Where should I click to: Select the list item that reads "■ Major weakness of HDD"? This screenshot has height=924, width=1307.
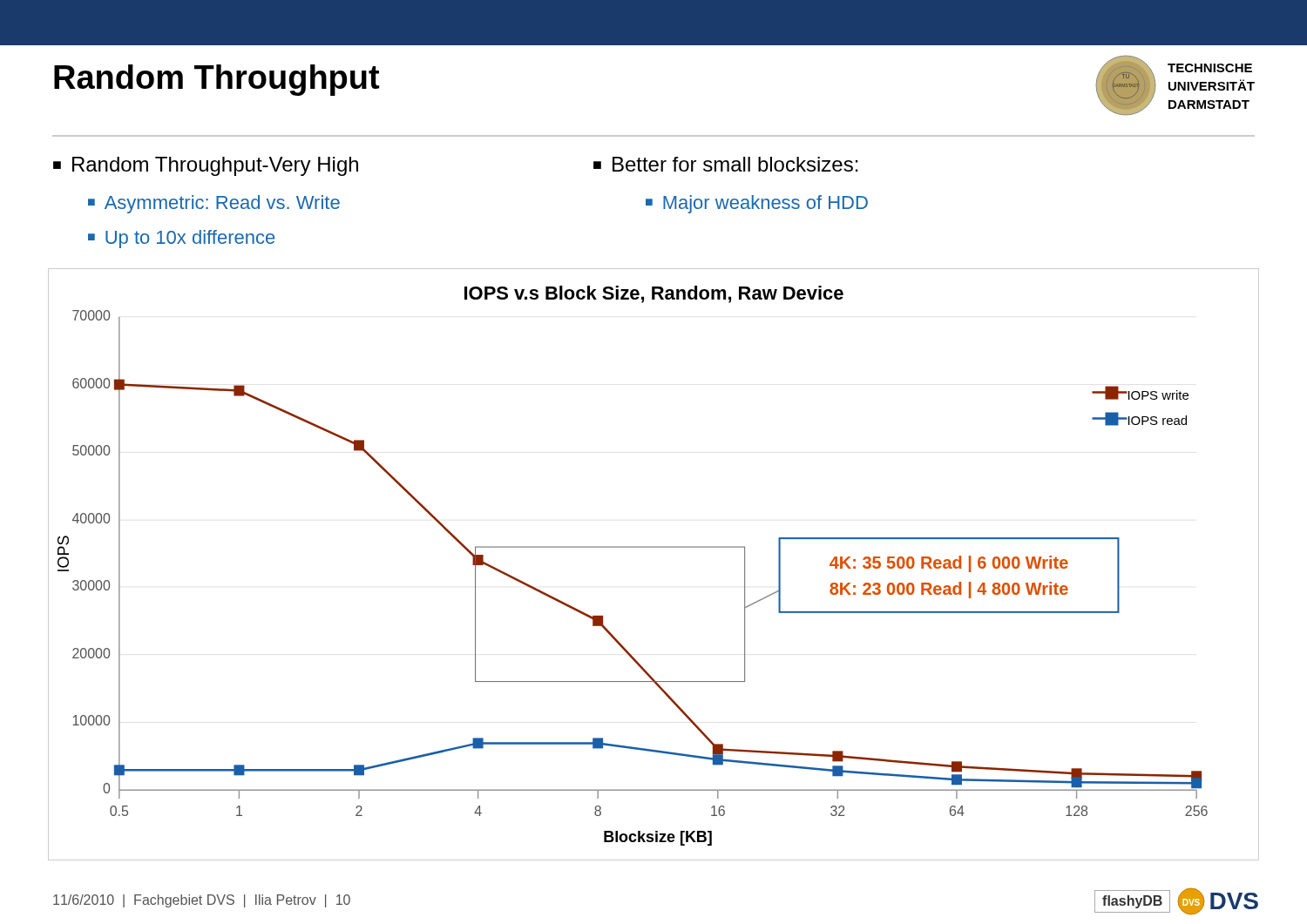pos(757,203)
